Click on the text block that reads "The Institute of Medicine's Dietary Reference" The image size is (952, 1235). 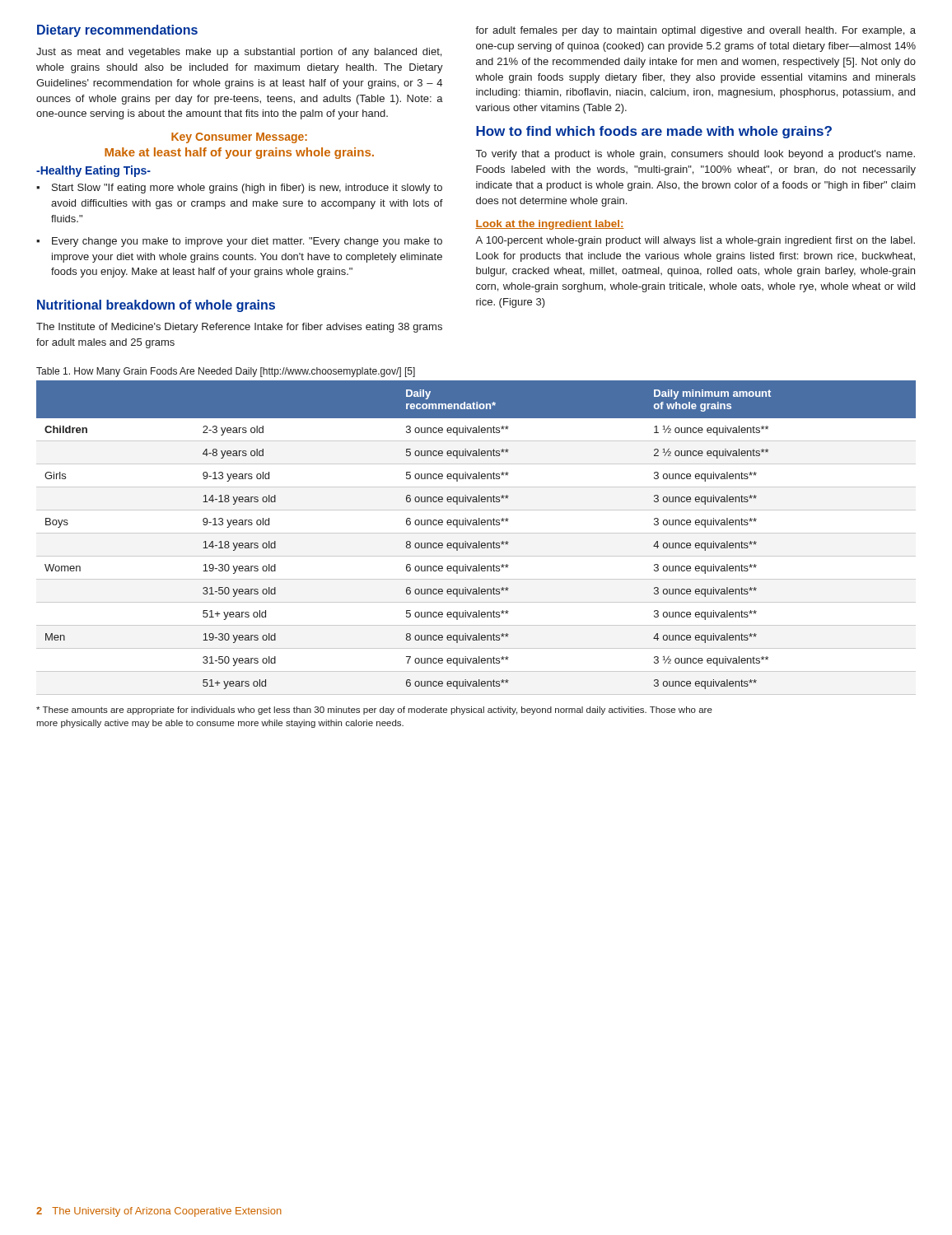tap(239, 335)
